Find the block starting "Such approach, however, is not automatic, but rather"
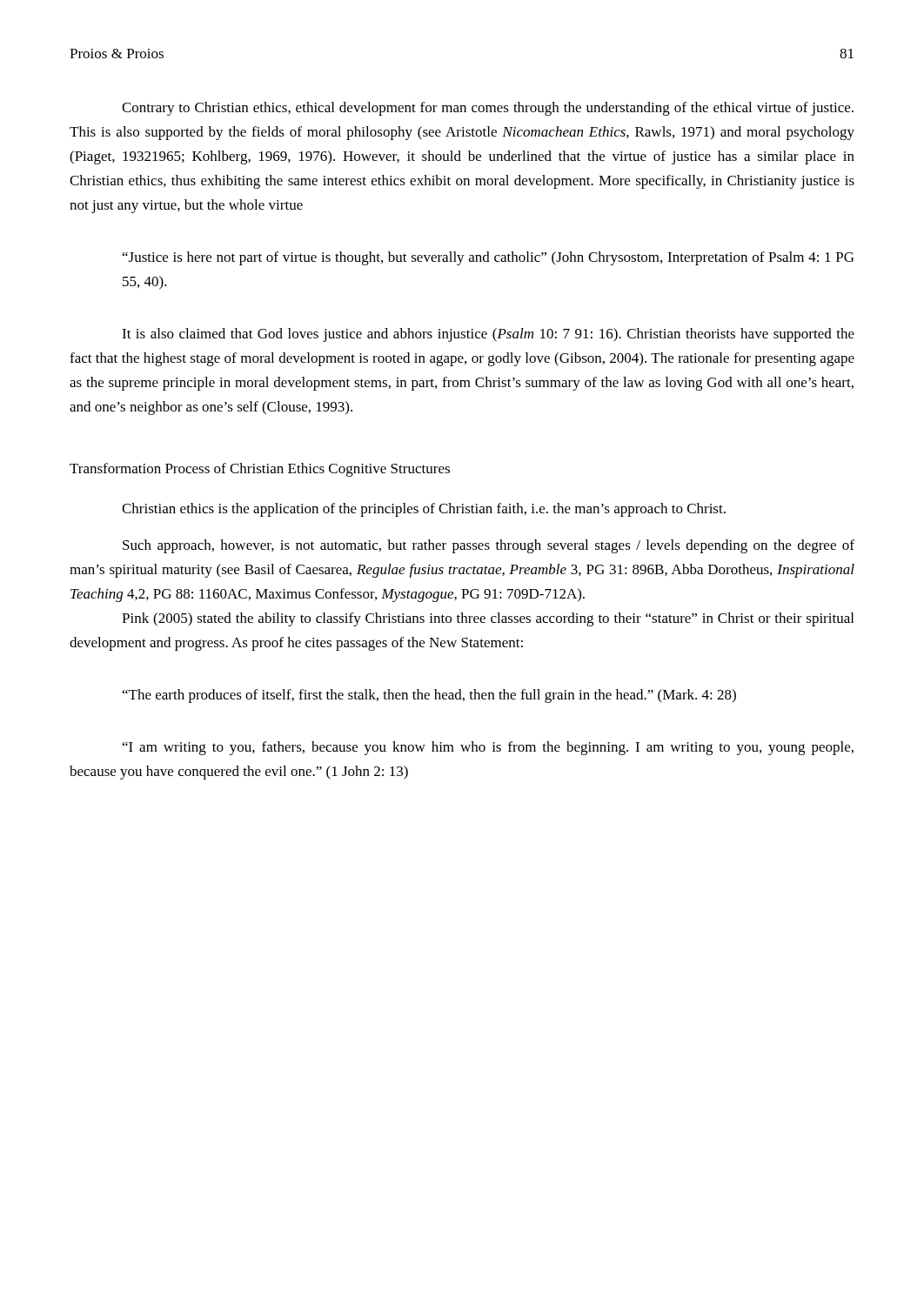The height and width of the screenshot is (1305, 924). [x=462, y=570]
